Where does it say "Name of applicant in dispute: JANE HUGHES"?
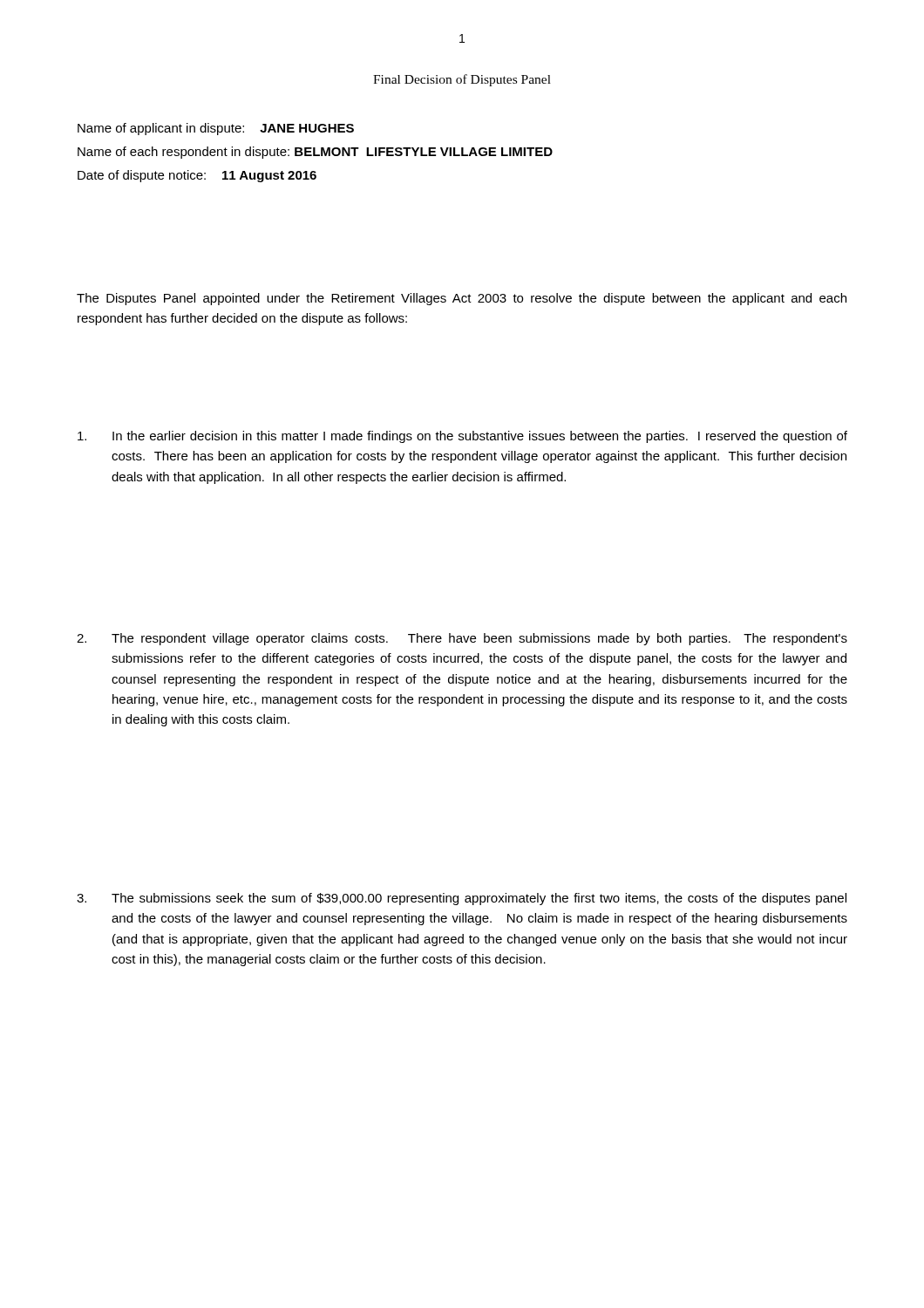The height and width of the screenshot is (1308, 924). [x=216, y=128]
